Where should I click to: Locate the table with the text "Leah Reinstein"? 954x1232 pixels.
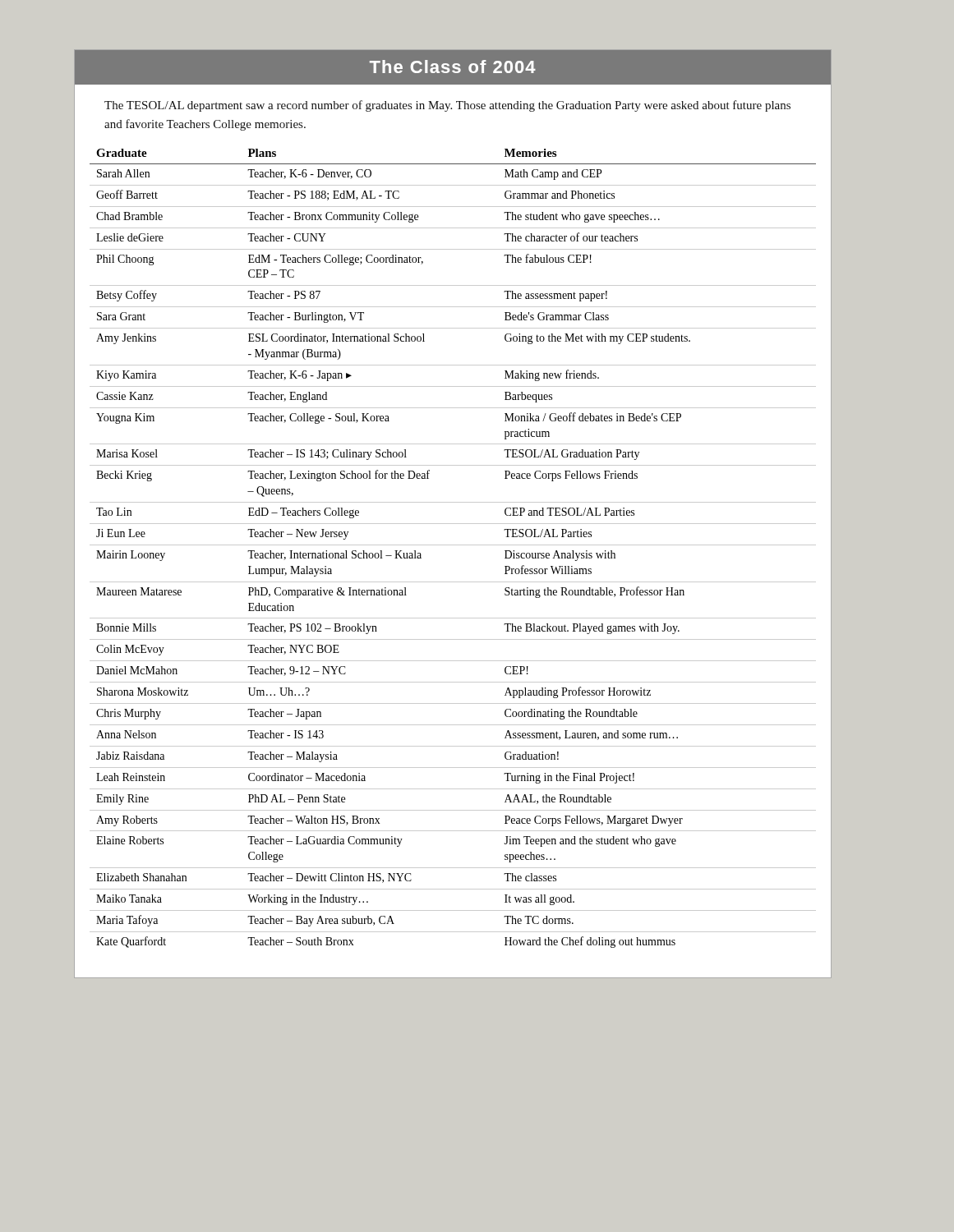(453, 547)
